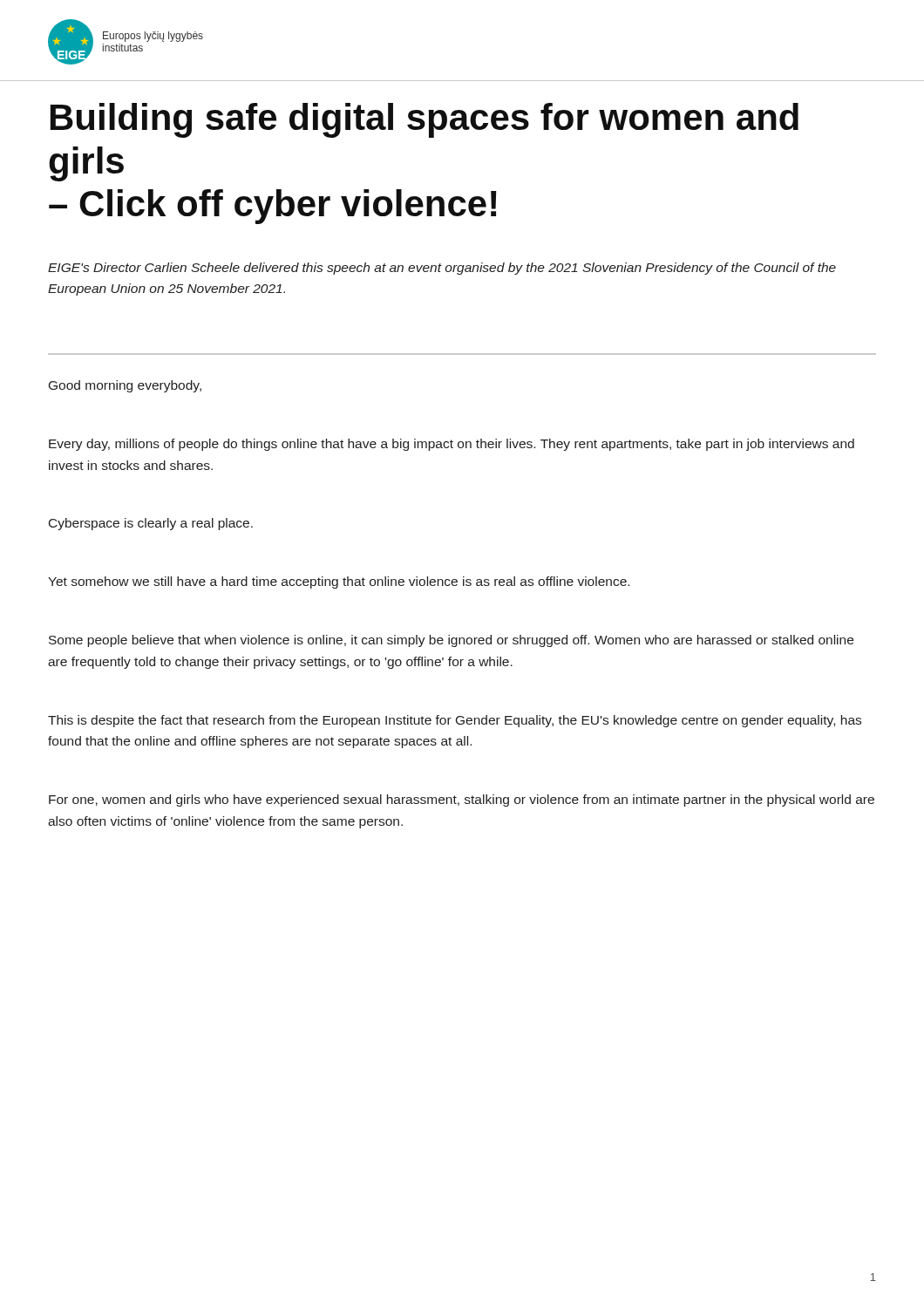Point to the block beginning "Every day, millions of people do things online"
This screenshot has height=1308, width=924.
click(451, 454)
